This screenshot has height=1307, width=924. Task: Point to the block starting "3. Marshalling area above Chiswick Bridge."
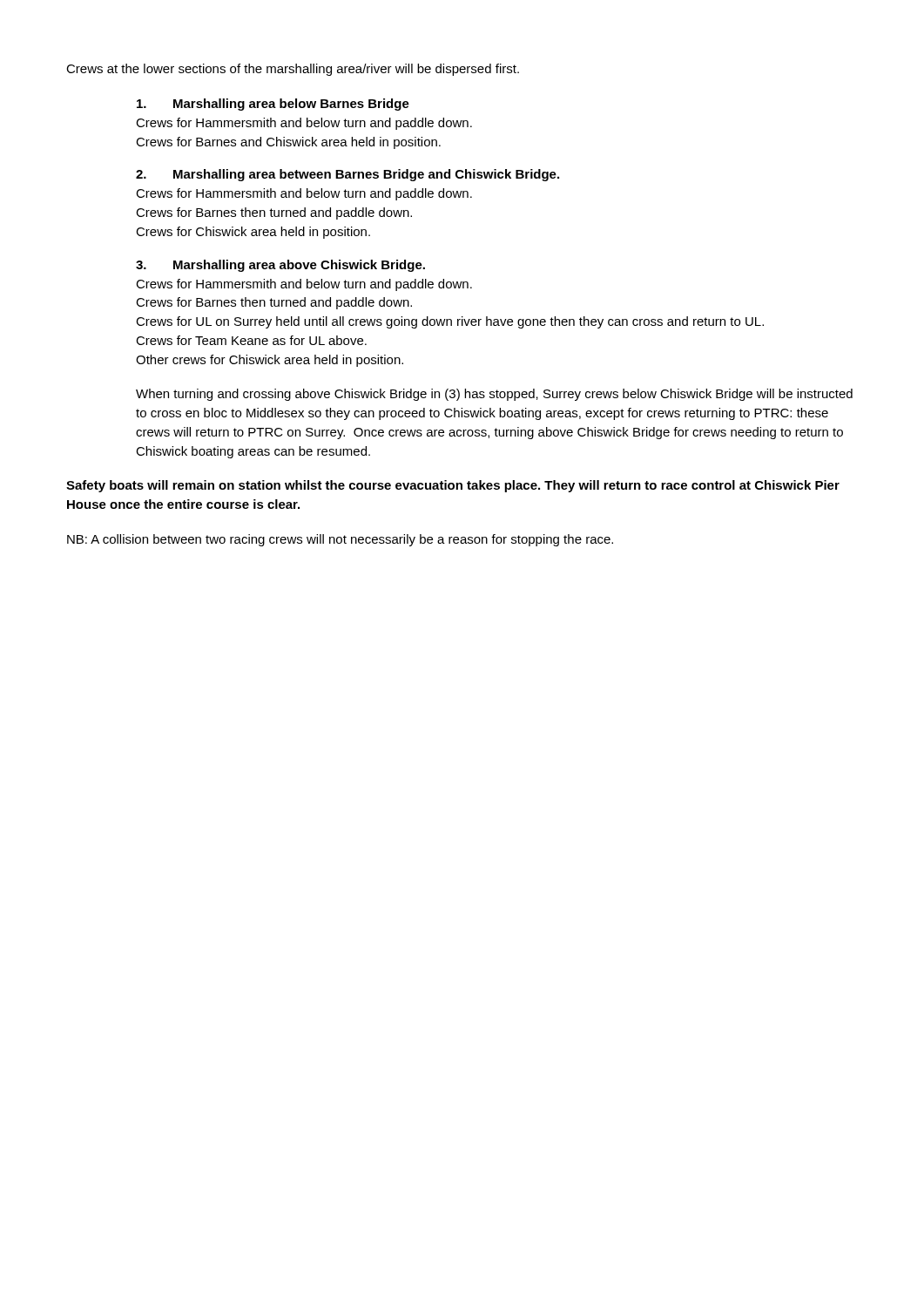[281, 264]
